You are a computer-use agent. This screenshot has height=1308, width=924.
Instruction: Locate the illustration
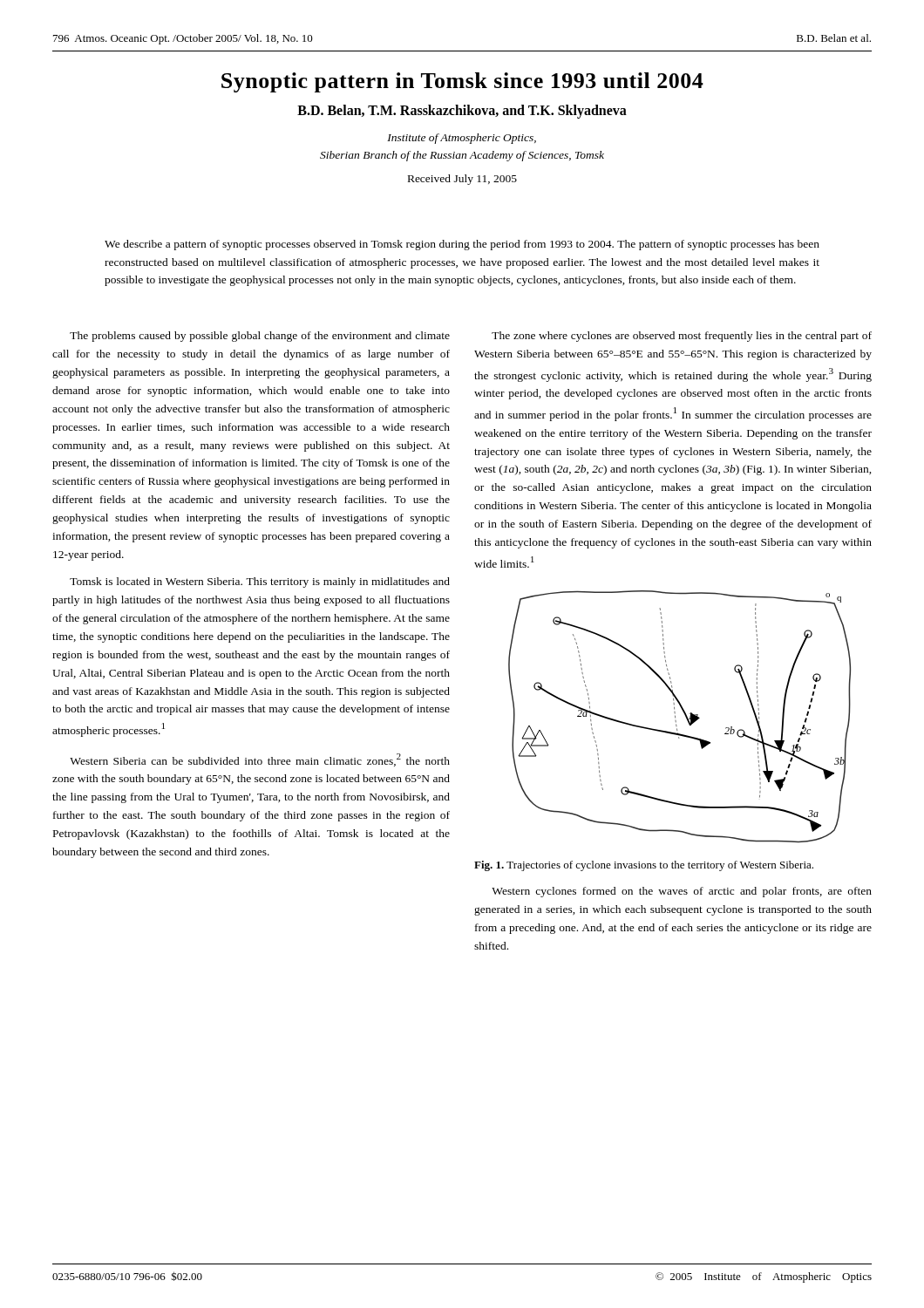click(x=673, y=717)
